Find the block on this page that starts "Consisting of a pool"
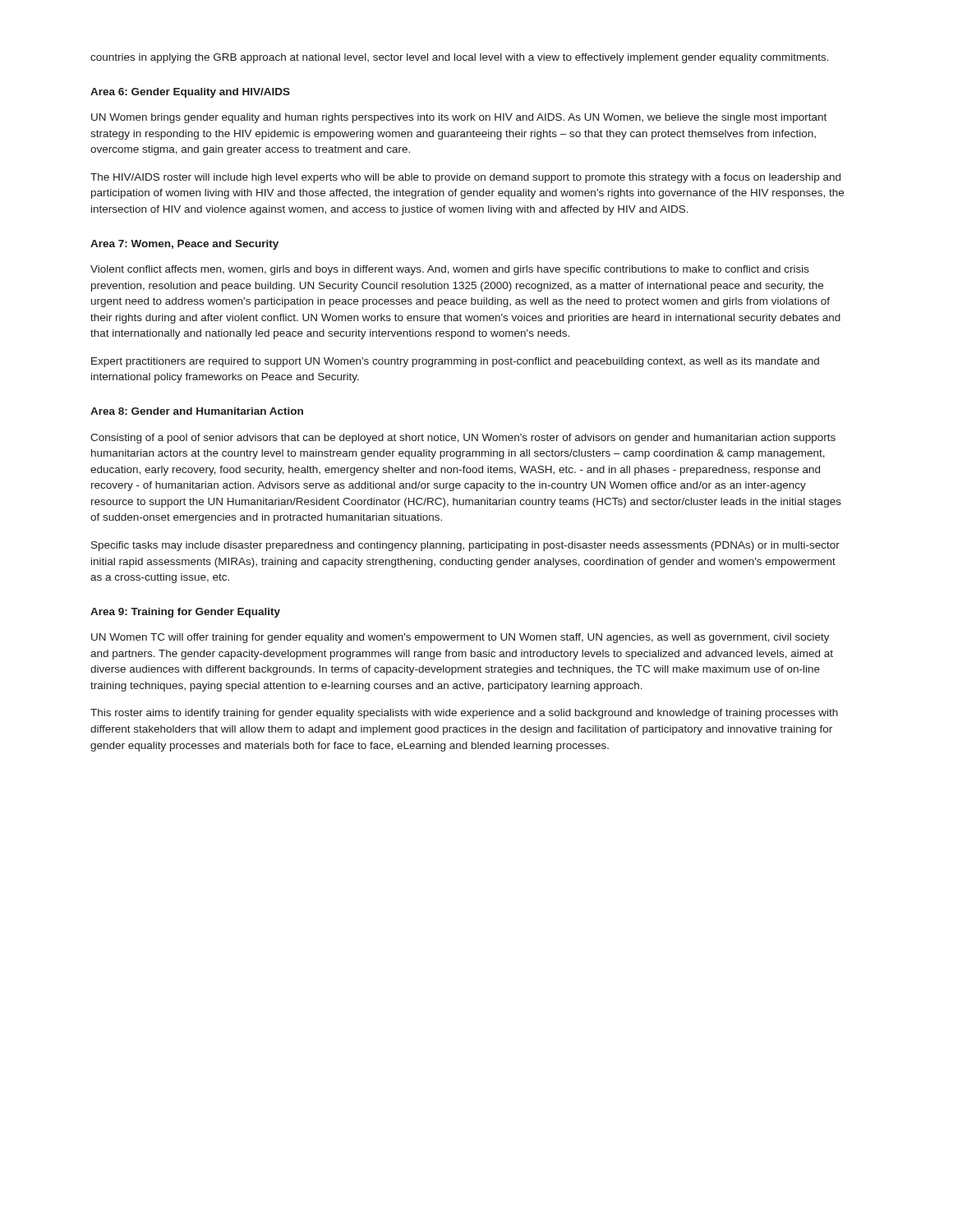953x1232 pixels. click(x=466, y=477)
